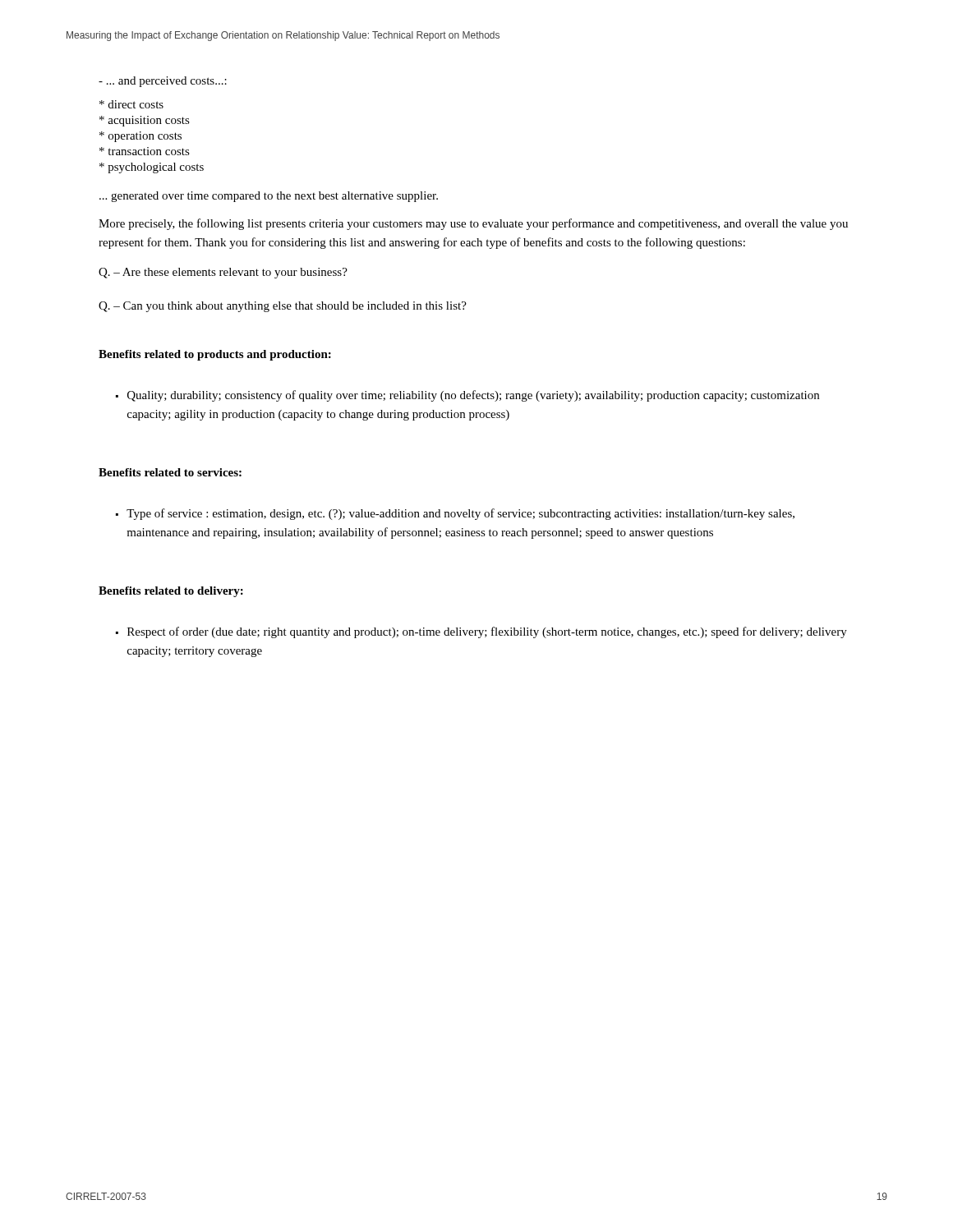Screen dimensions: 1232x953
Task: Find the section header containing "Benefits related to delivery:"
Action: click(171, 591)
